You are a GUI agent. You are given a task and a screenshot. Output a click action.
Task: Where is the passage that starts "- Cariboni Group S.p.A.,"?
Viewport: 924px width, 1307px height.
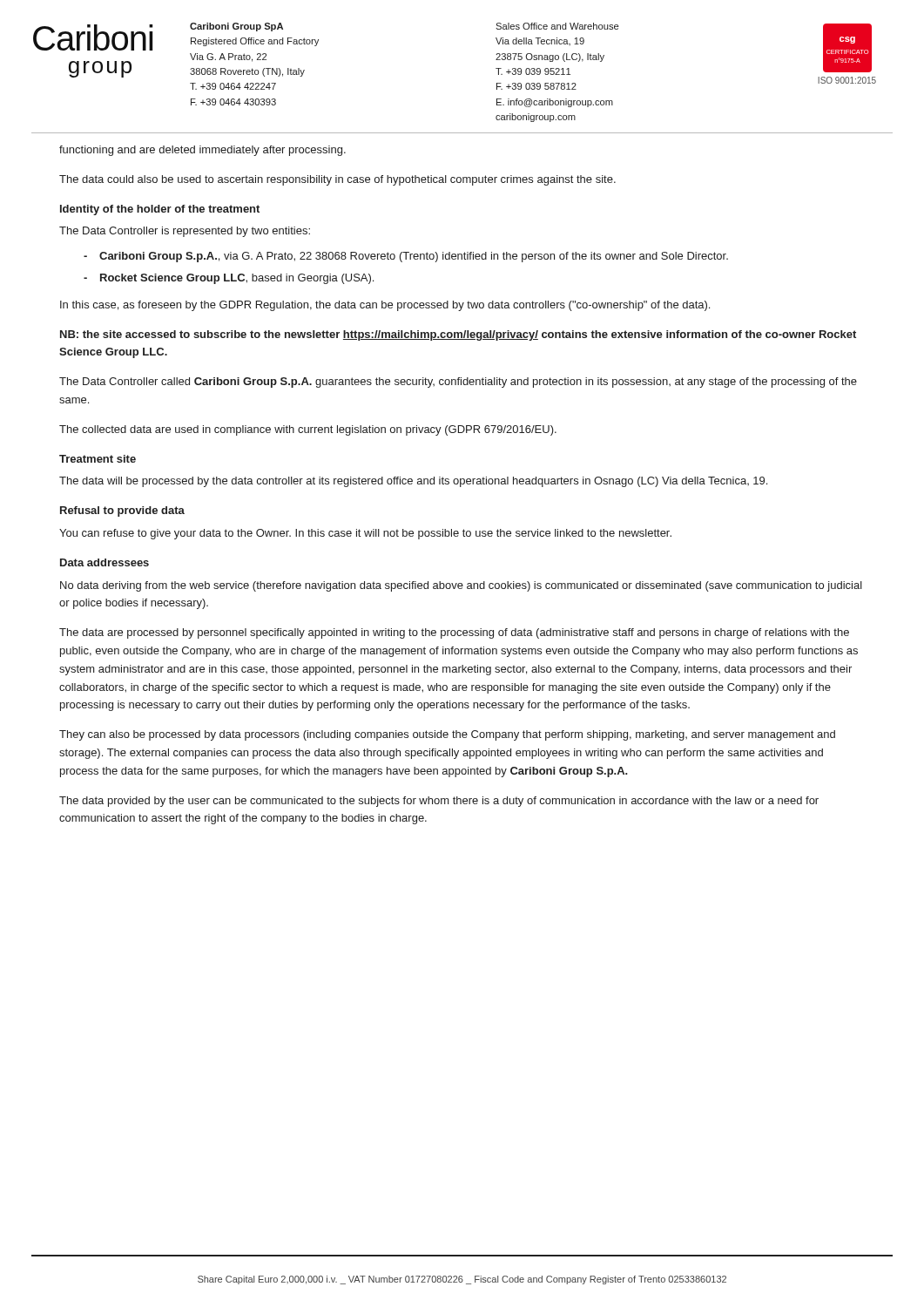pos(406,257)
